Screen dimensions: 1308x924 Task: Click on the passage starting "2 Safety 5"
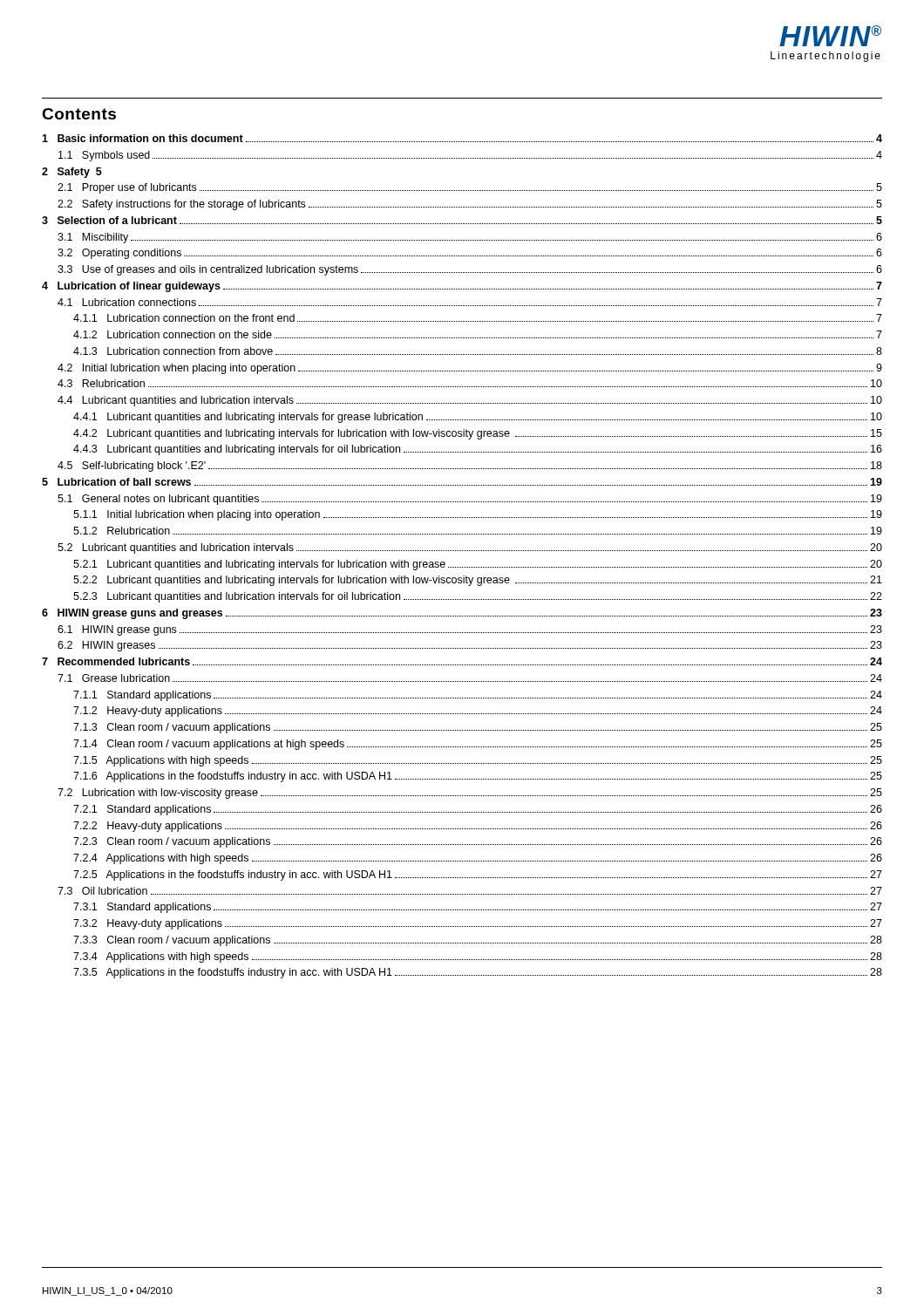72,172
